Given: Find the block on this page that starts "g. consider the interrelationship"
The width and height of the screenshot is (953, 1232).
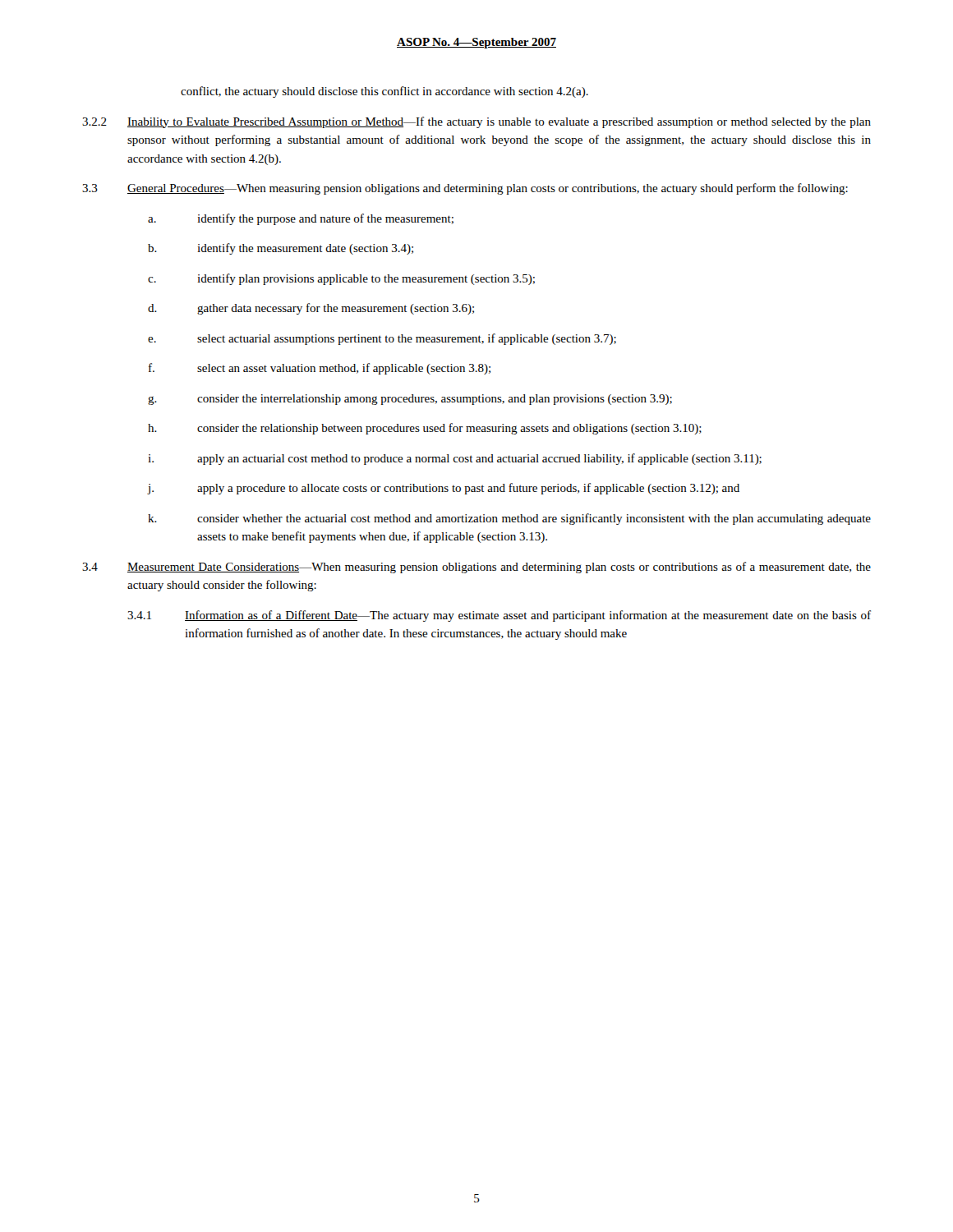Looking at the screenshot, I should tap(509, 398).
